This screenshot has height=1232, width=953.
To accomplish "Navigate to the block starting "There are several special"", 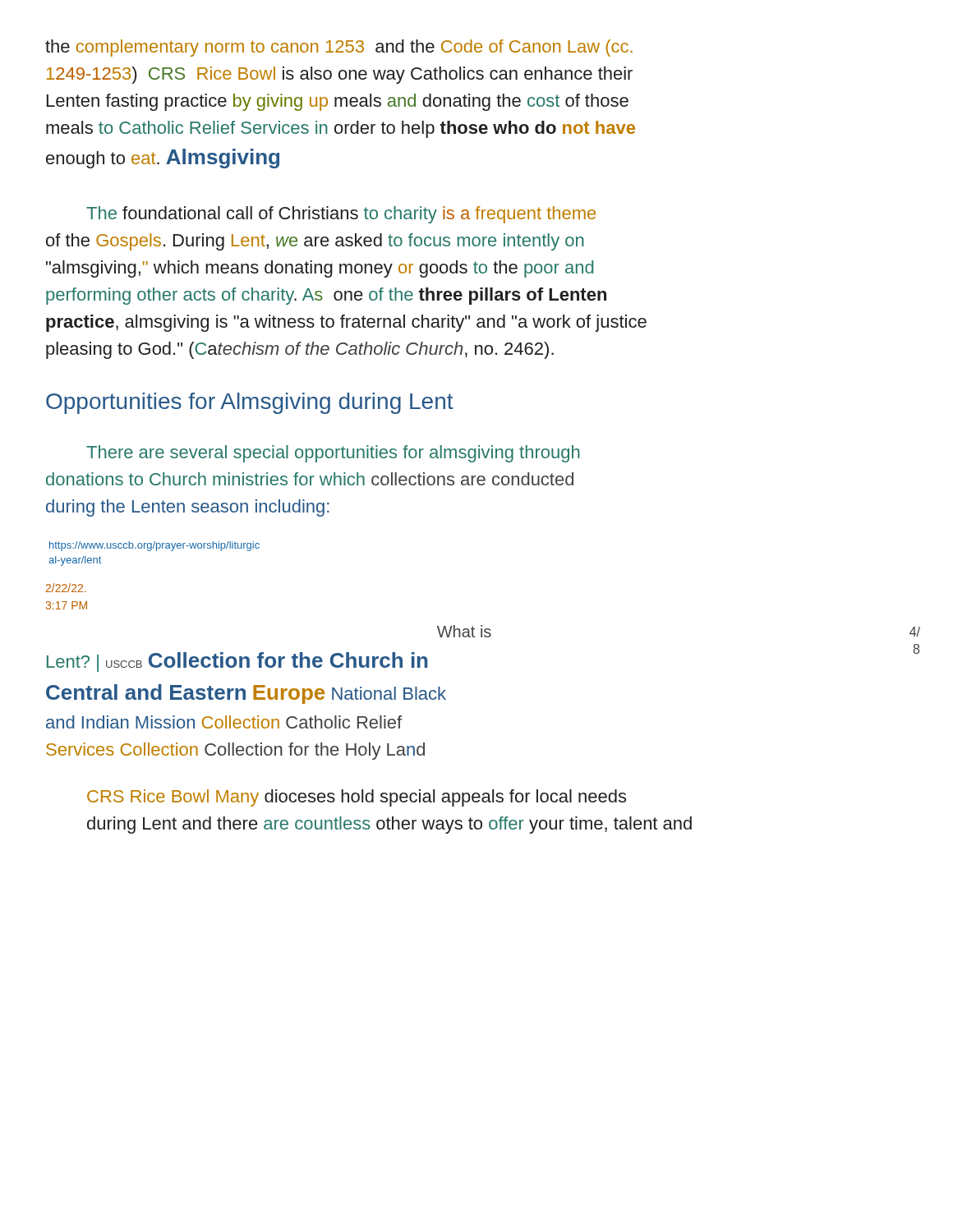I will 313,479.
